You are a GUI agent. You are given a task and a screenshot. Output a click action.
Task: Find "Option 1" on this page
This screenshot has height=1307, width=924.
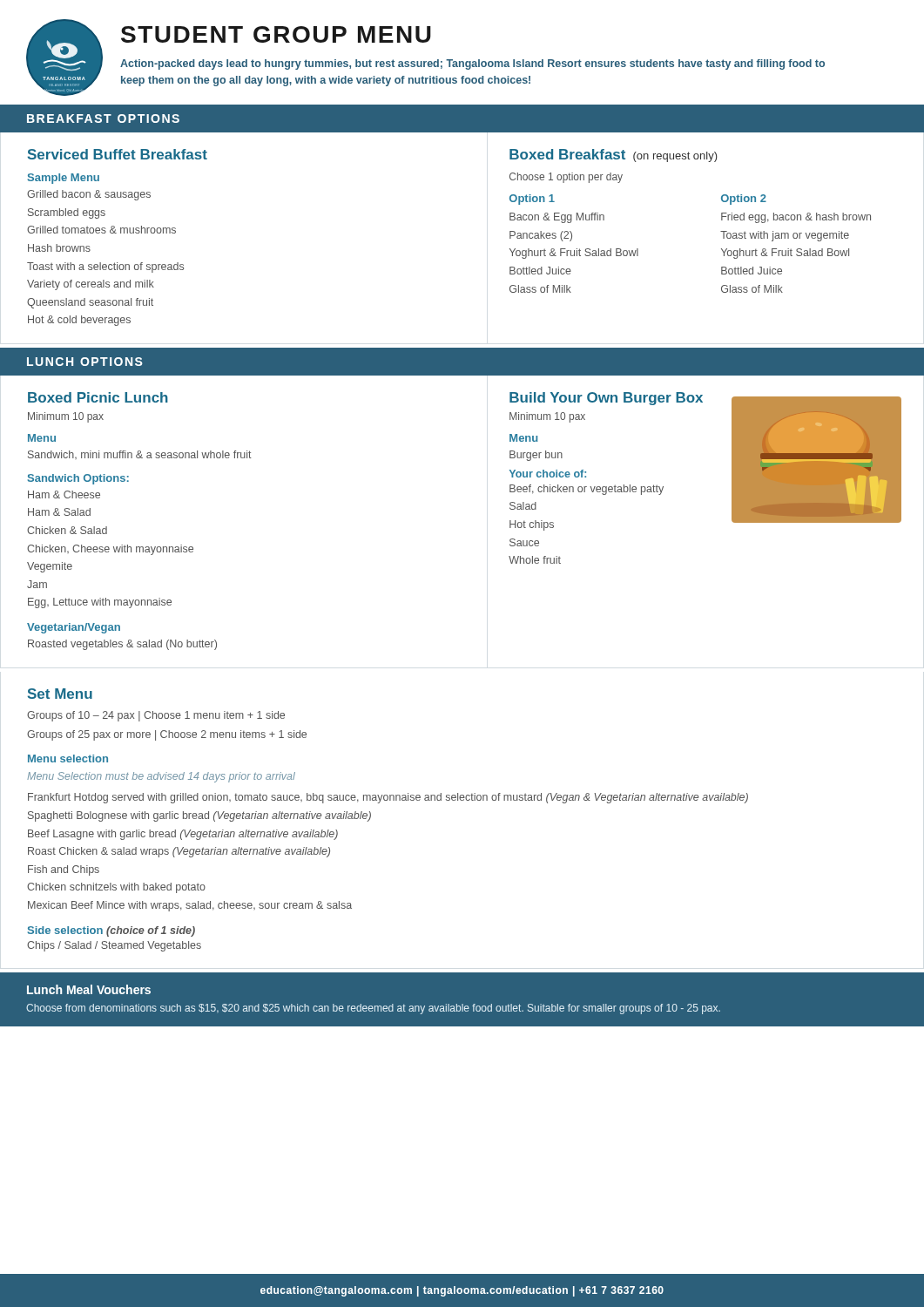[532, 198]
